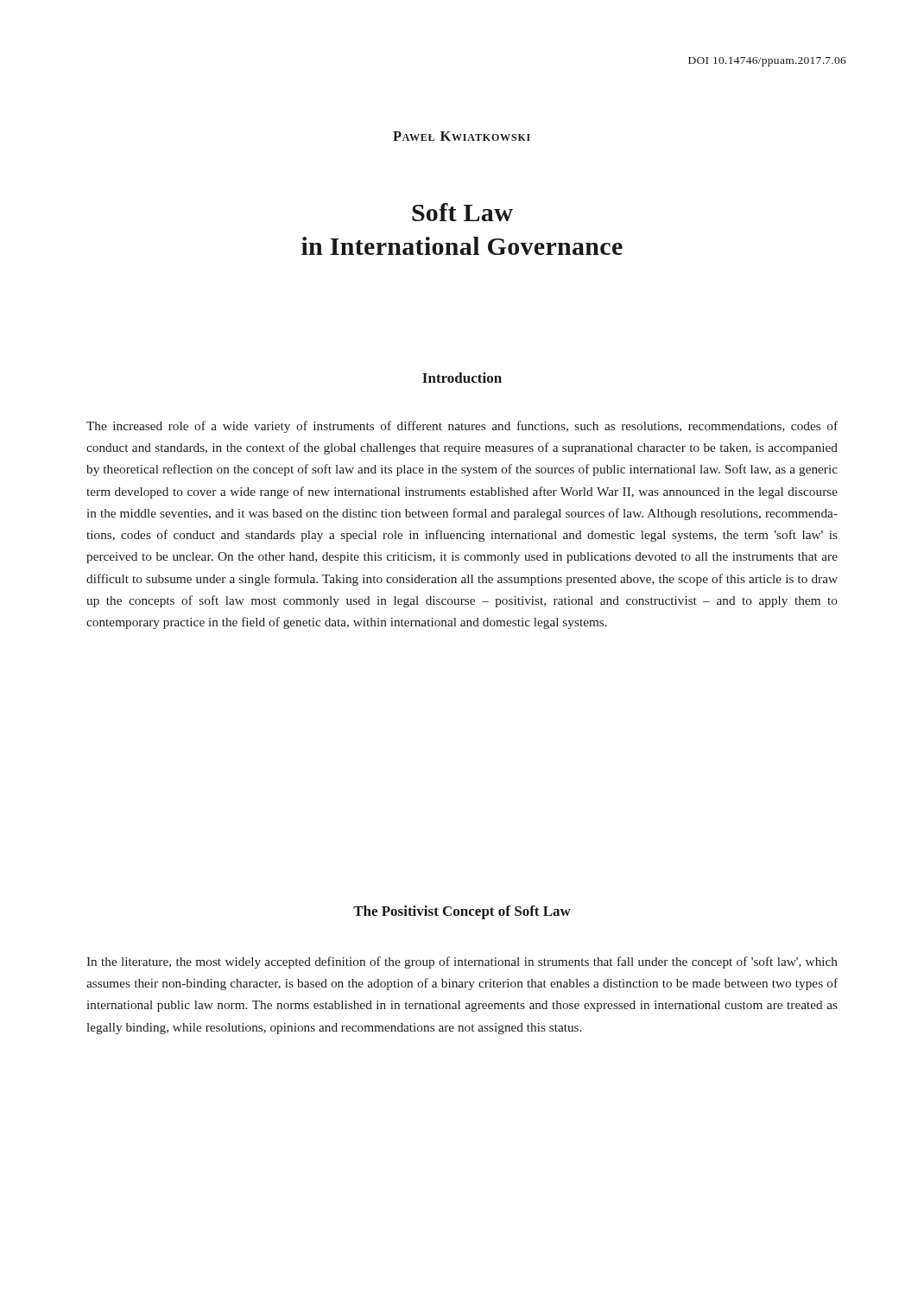Locate the block of text that opens with "In the literature, the most widely accepted"
The image size is (924, 1296).
[462, 994]
